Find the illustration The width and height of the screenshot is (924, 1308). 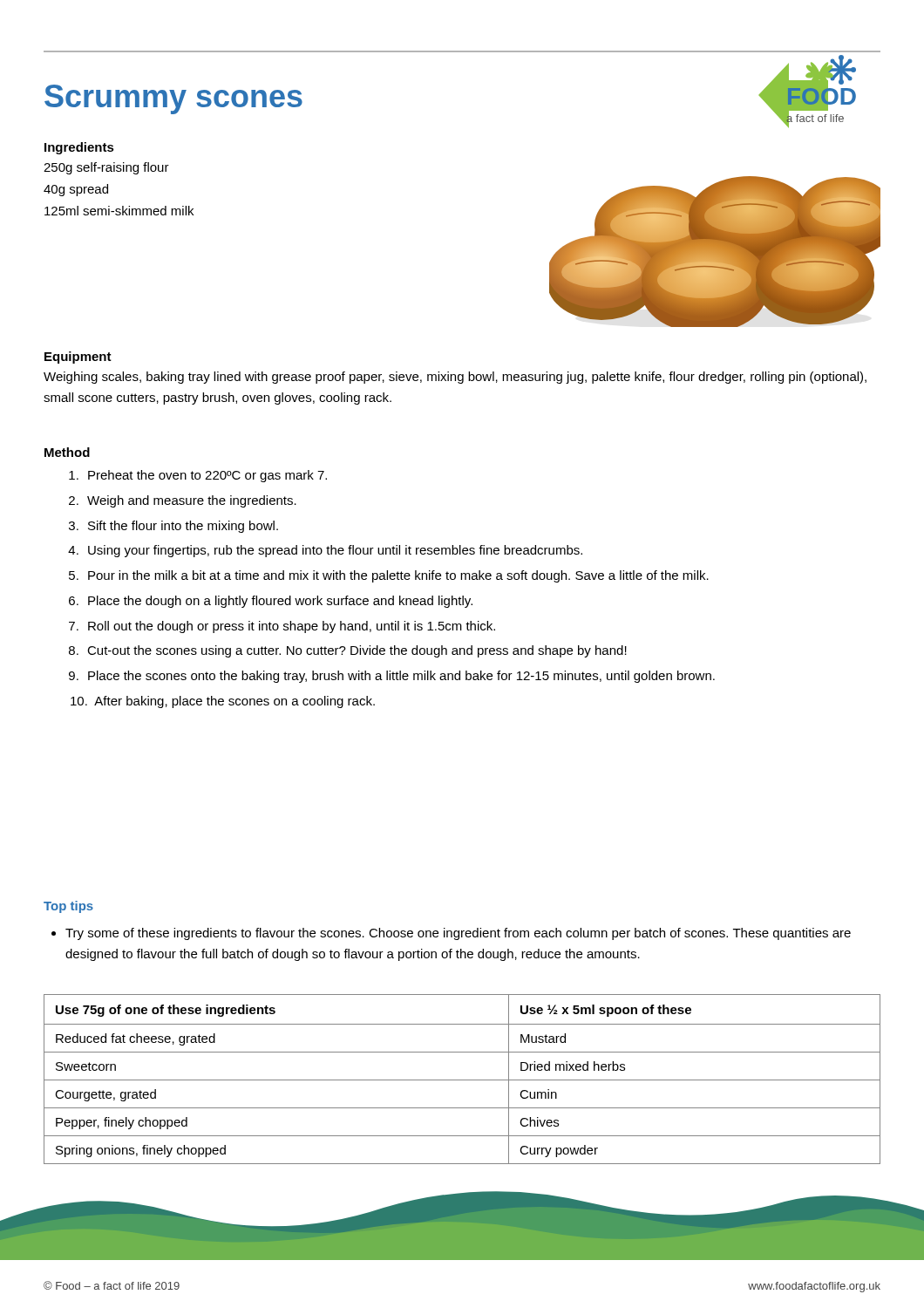point(462,1219)
